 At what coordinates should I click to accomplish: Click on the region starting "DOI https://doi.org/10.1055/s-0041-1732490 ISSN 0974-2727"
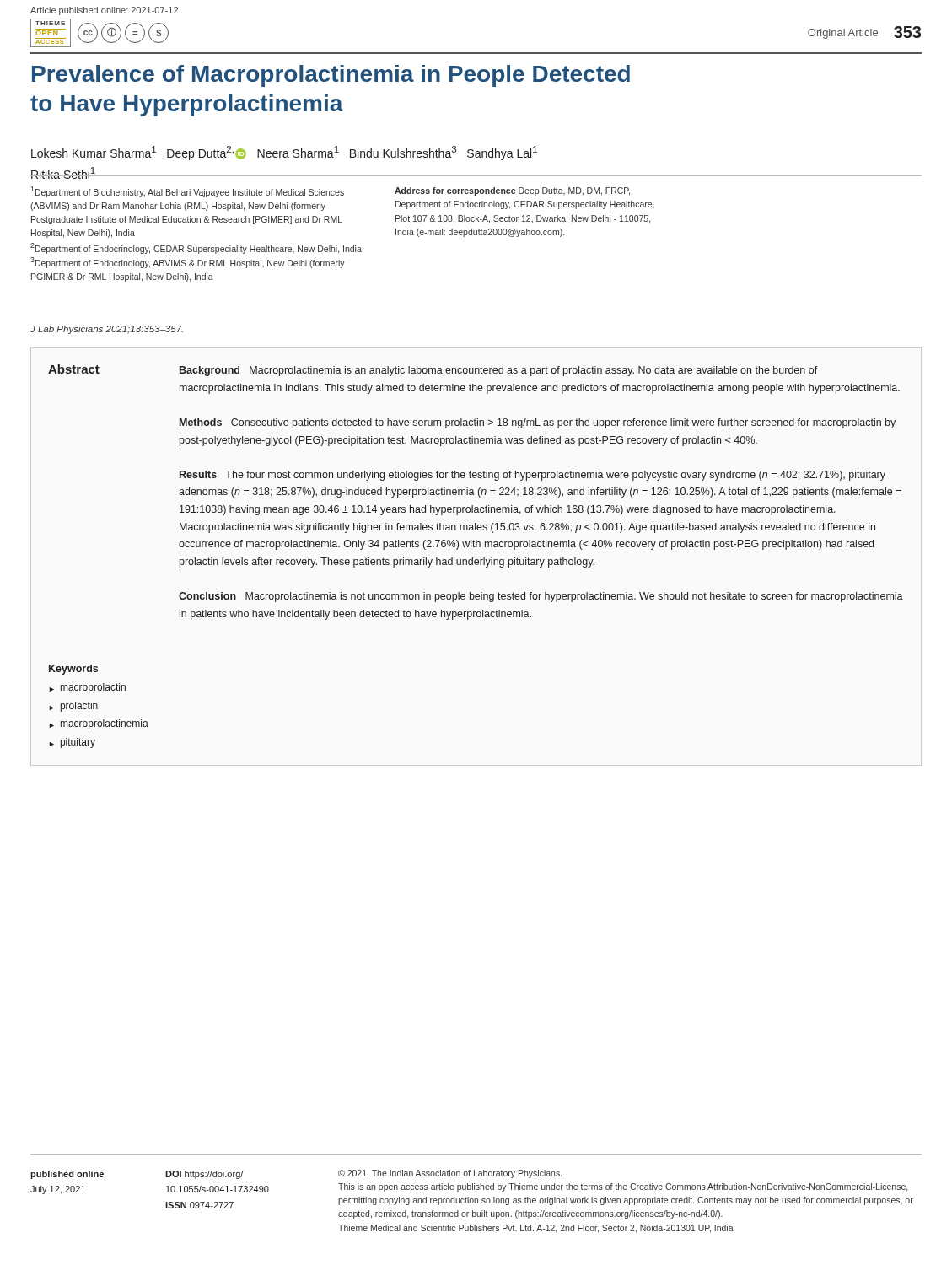217,1189
